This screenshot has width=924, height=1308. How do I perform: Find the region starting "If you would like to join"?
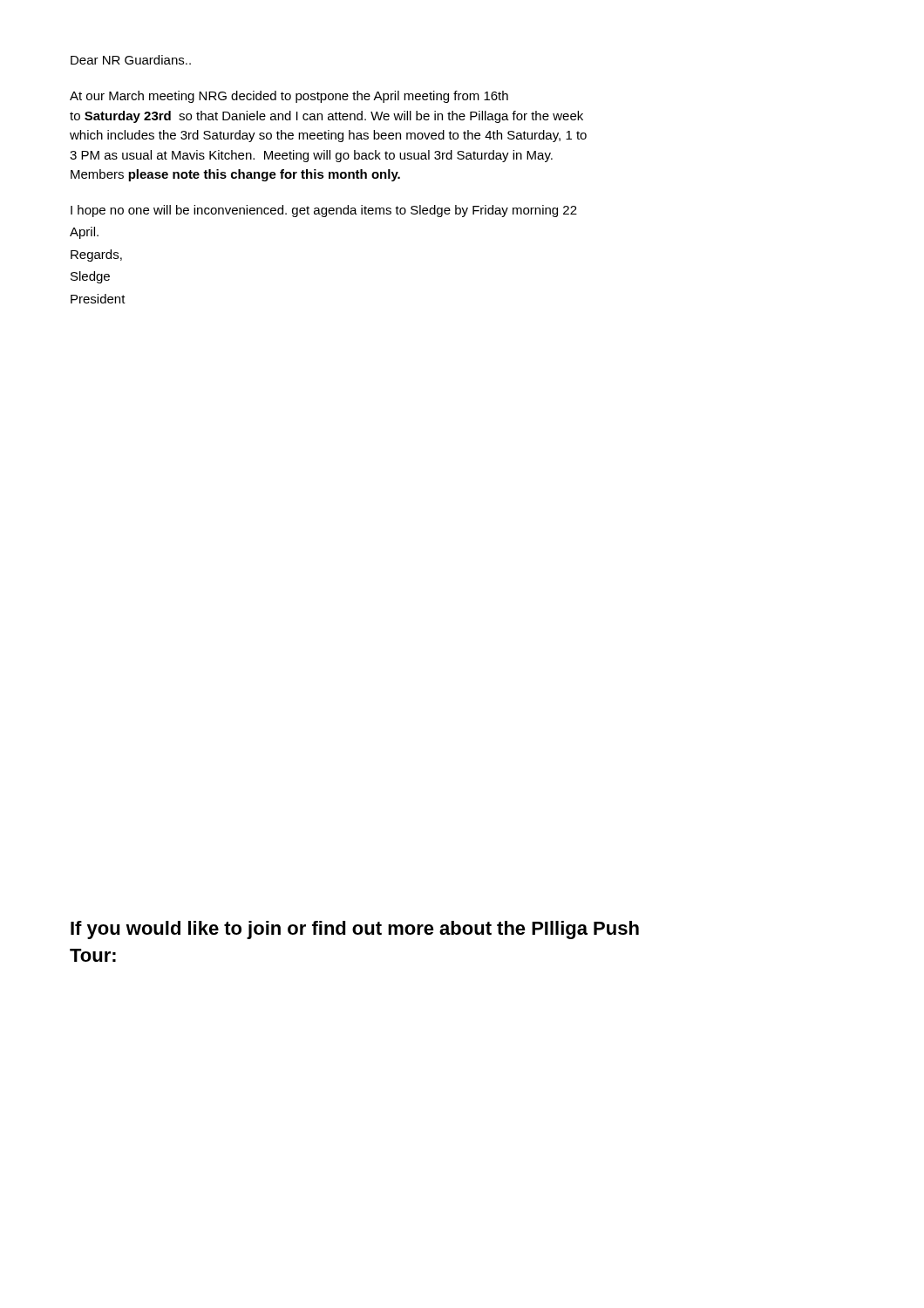355,942
